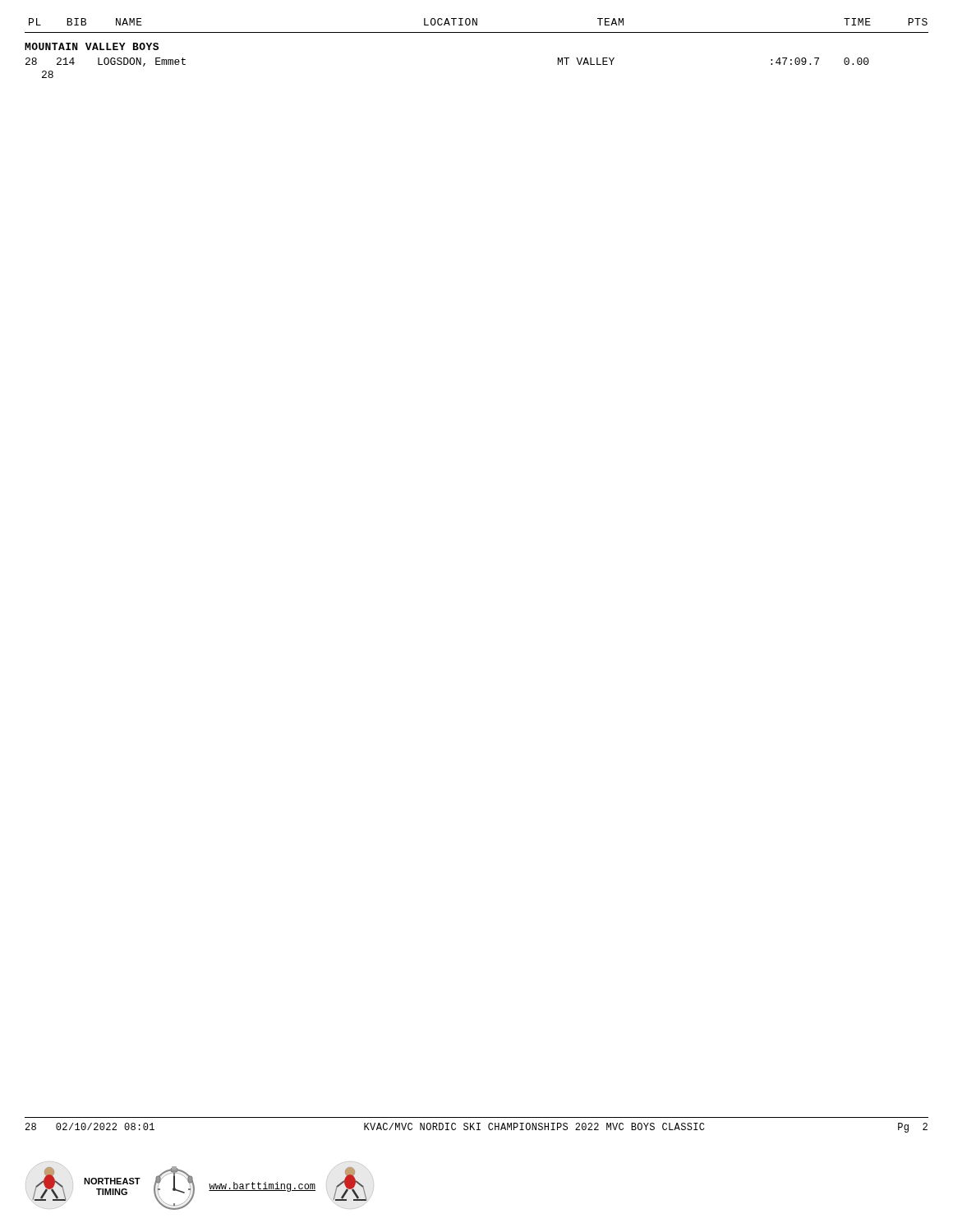The height and width of the screenshot is (1232, 953).
Task: Find the text block starting "MOUNTAIN VALLEY BOYS"
Action: [x=92, y=47]
